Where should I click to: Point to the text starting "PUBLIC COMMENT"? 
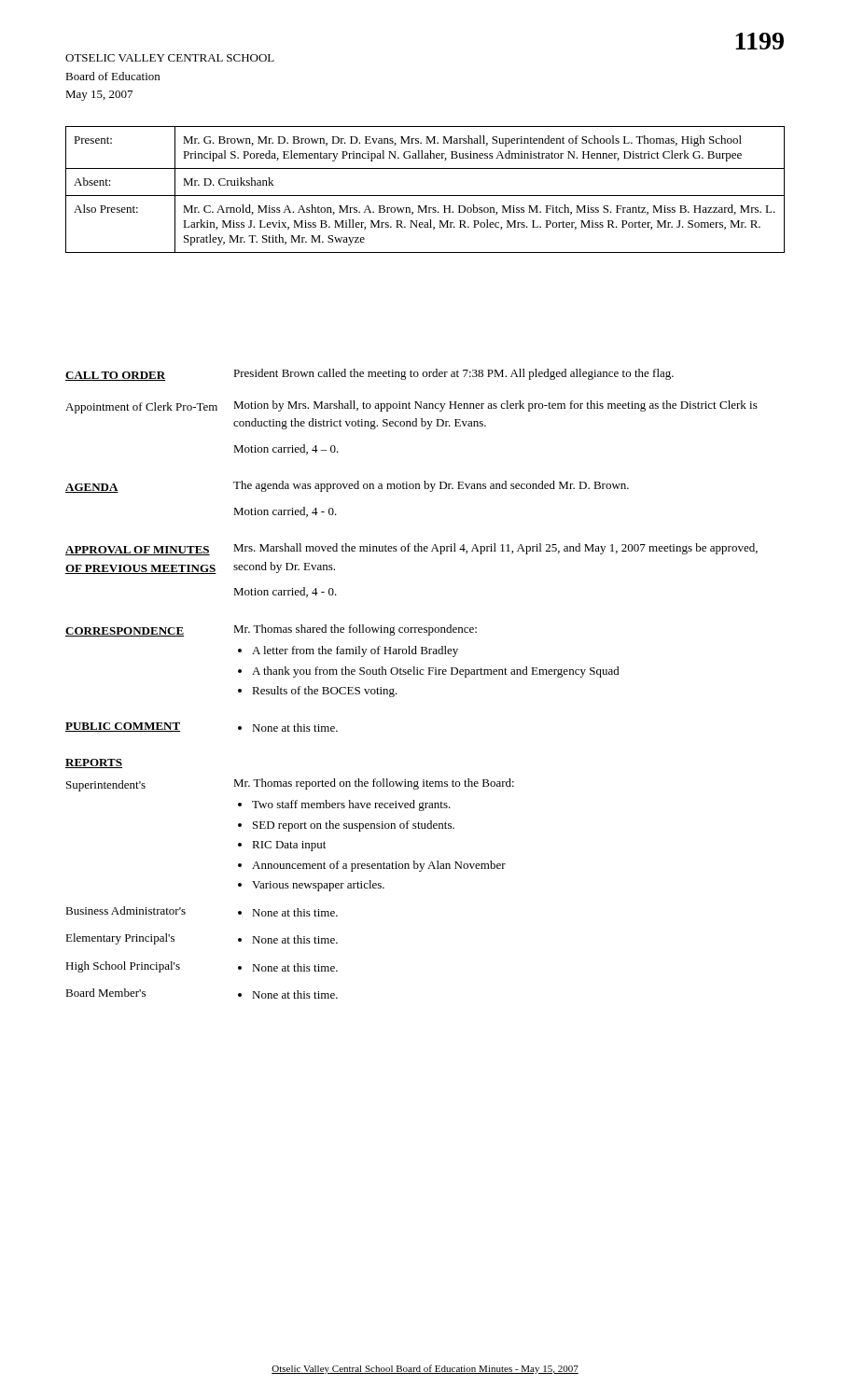123,725
